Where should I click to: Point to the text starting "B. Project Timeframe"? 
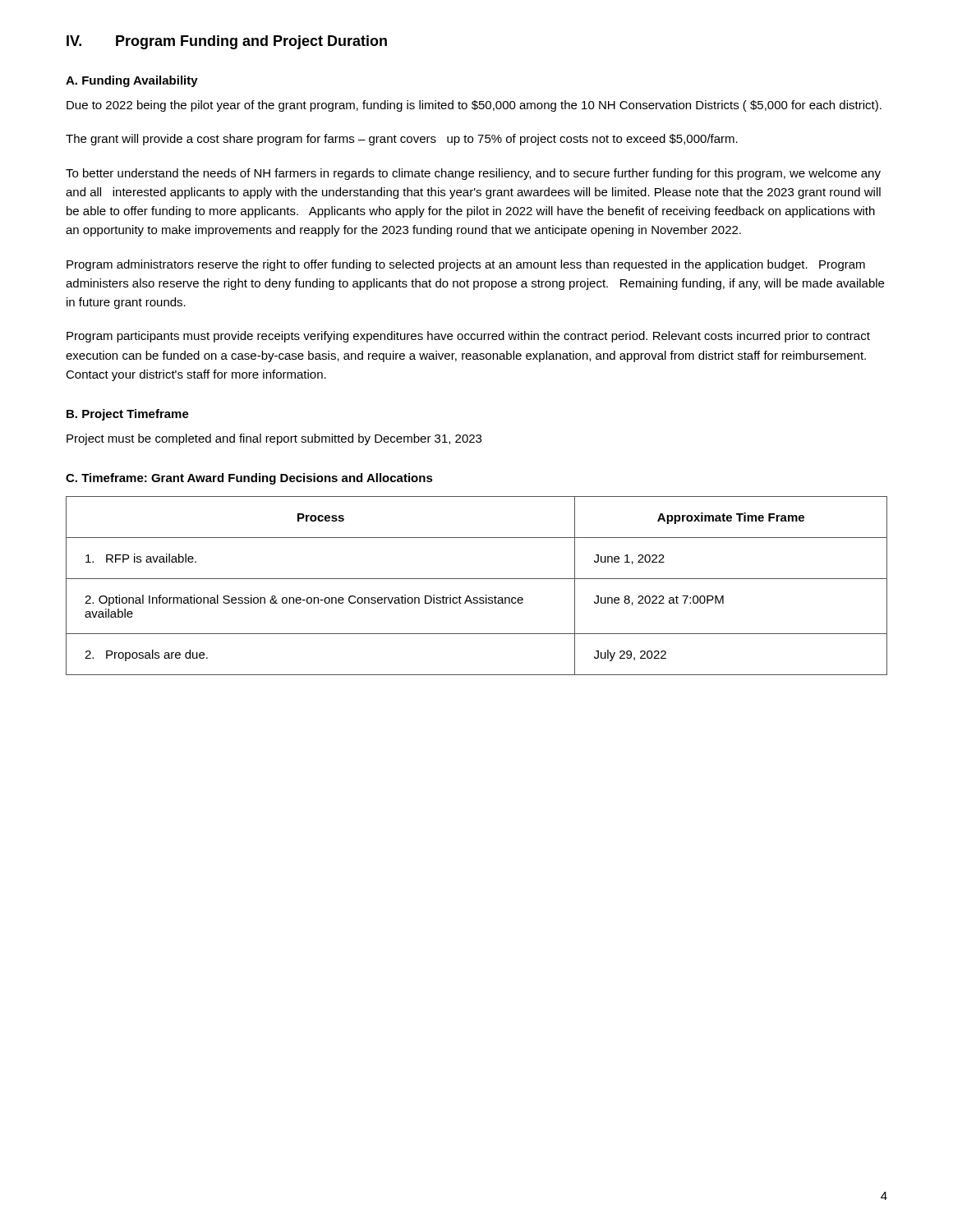127,414
